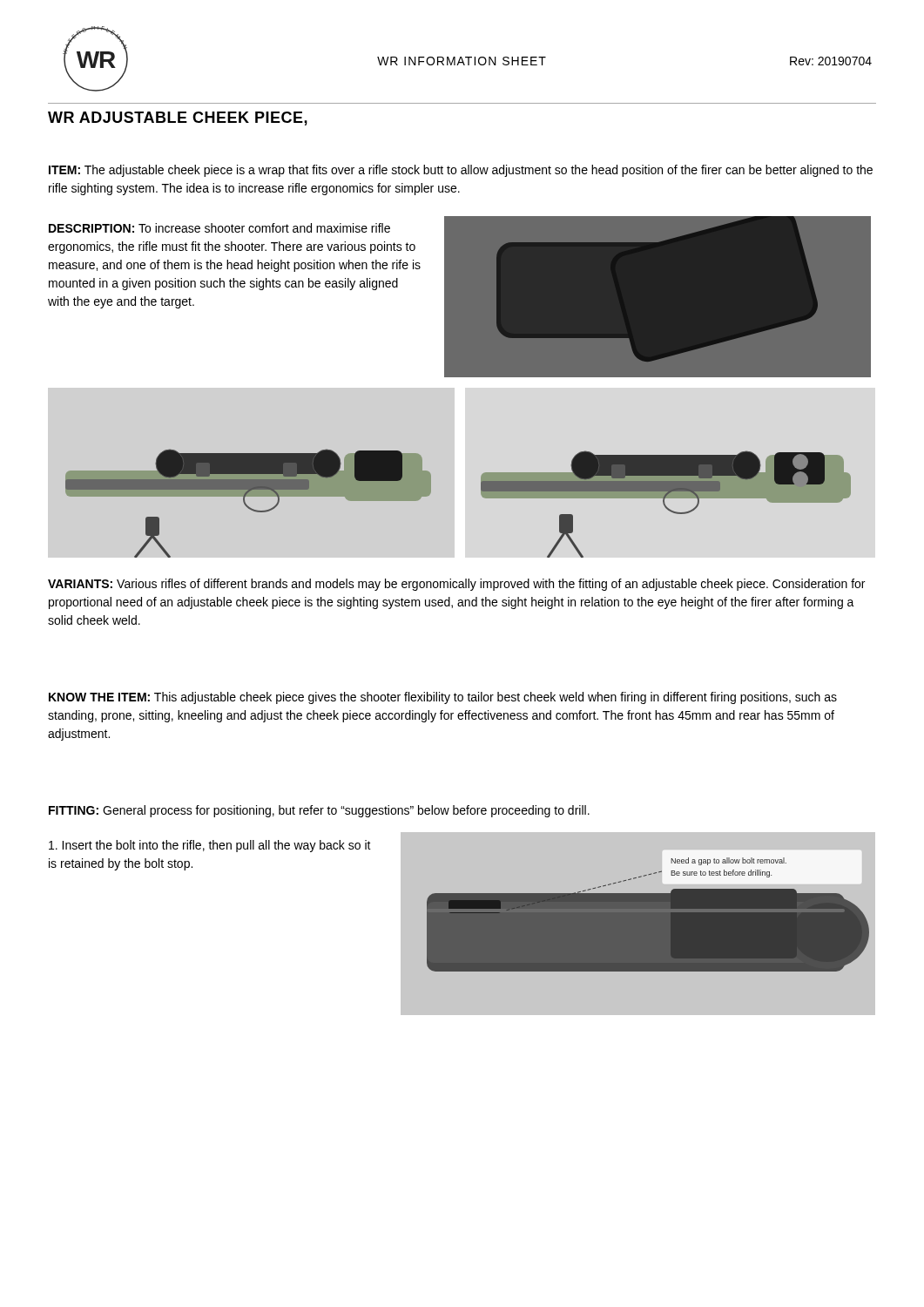Locate the text block with the text "DESCRIPTION: To increase shooter"
The height and width of the screenshot is (1307, 924).
(234, 265)
